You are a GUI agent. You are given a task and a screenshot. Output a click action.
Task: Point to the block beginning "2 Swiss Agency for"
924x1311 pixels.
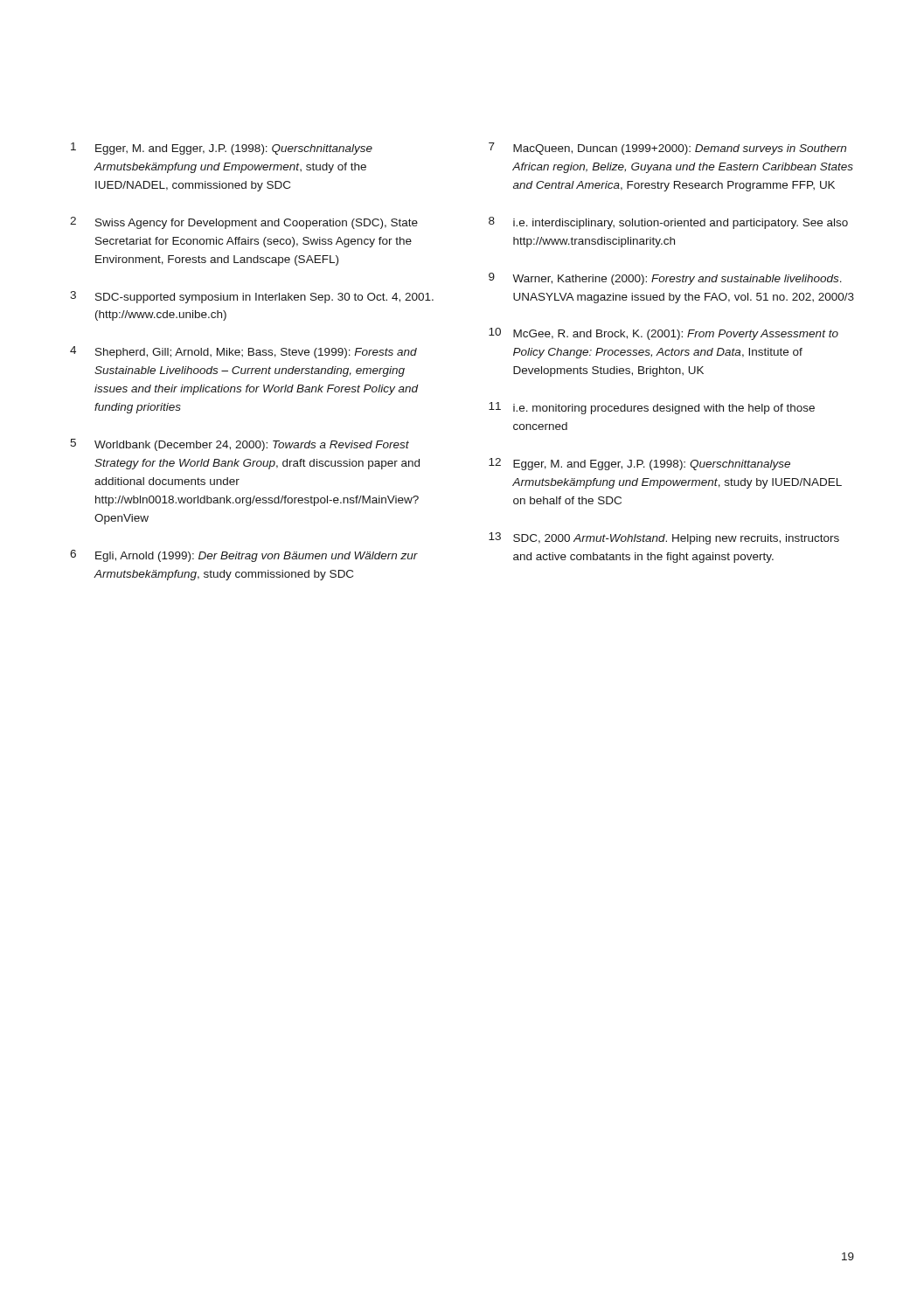click(x=253, y=241)
